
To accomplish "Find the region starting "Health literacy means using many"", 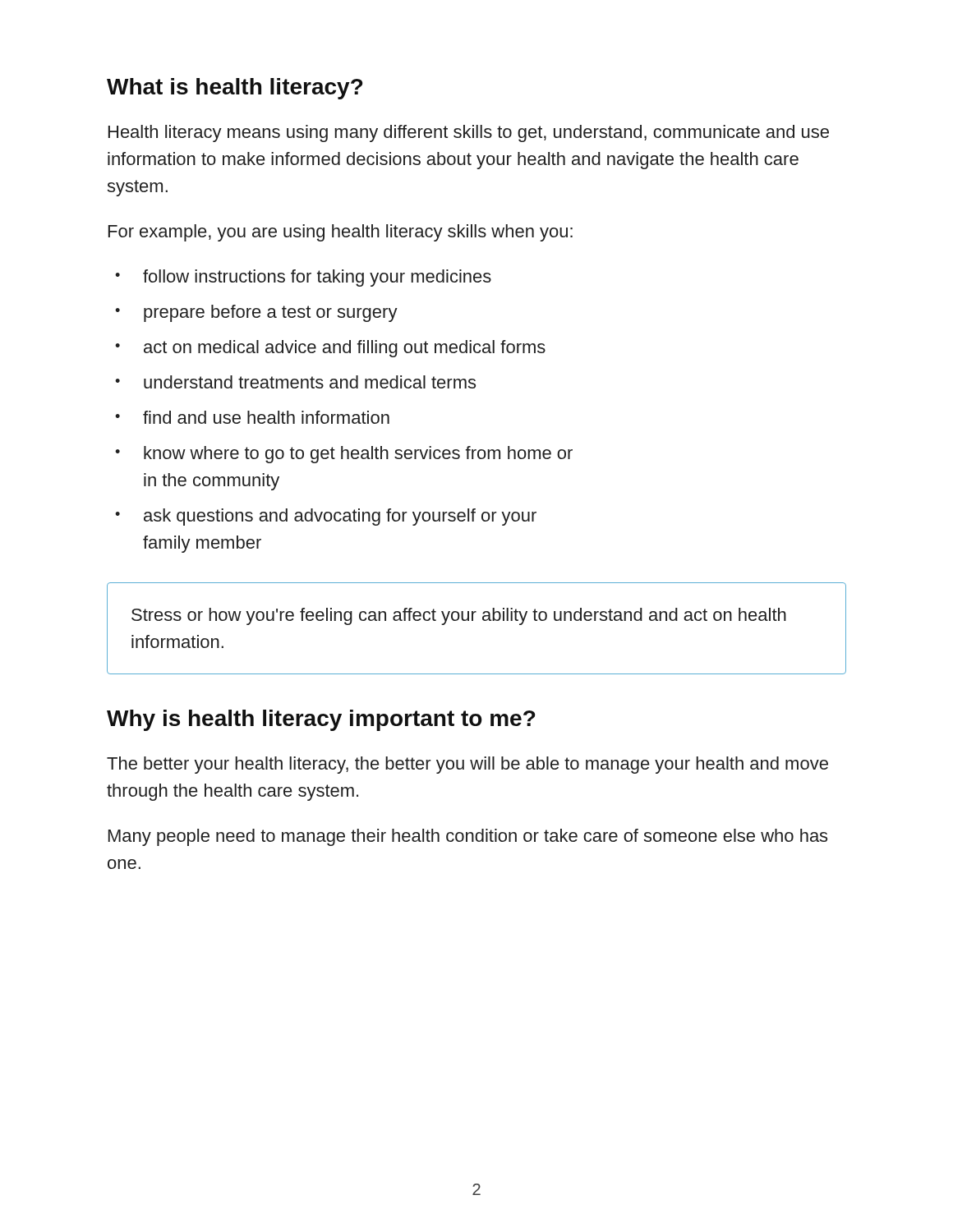I will [x=468, y=159].
